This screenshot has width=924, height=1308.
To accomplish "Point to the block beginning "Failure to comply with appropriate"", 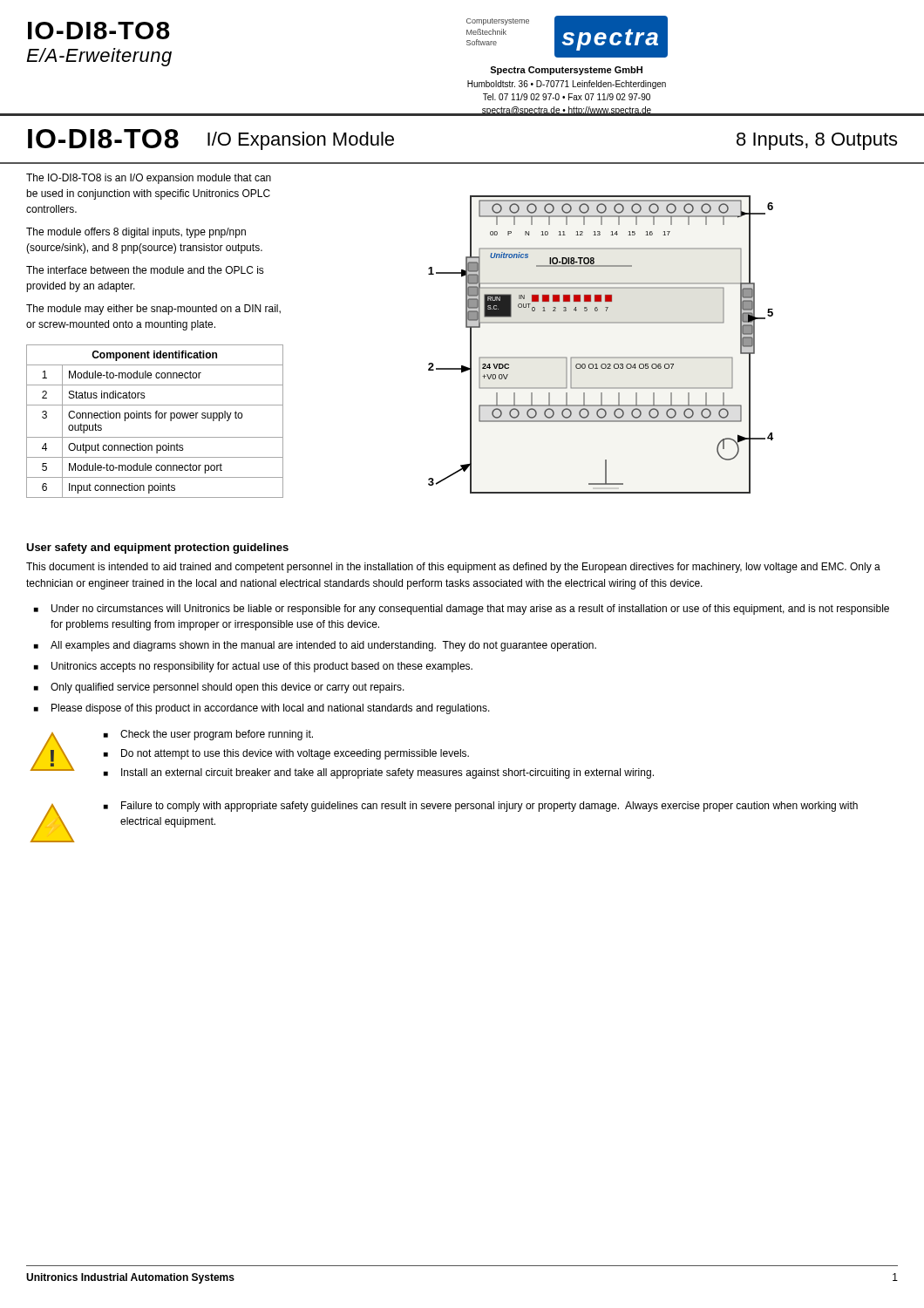I will tap(489, 814).
